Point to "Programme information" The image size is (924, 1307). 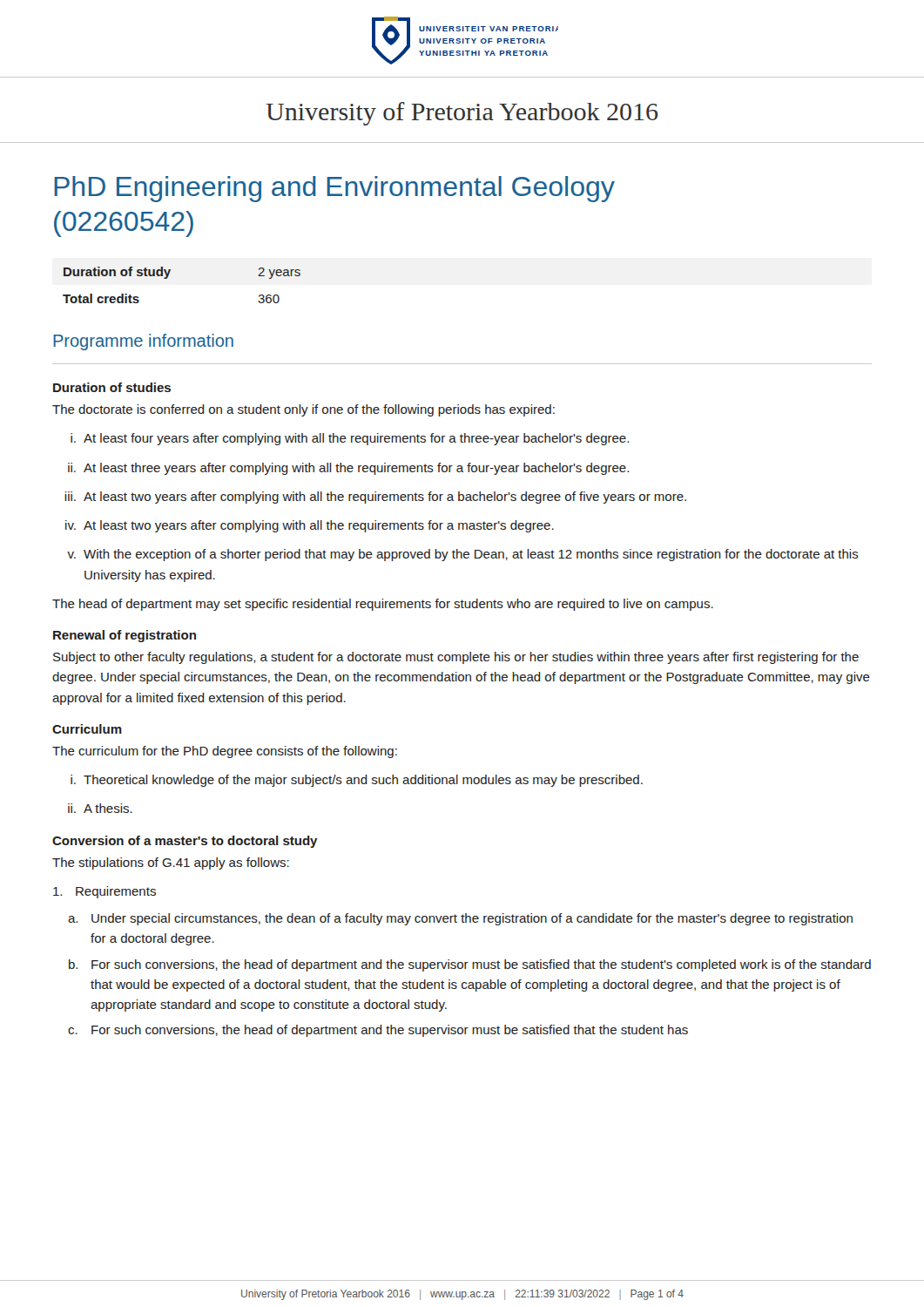coord(143,341)
